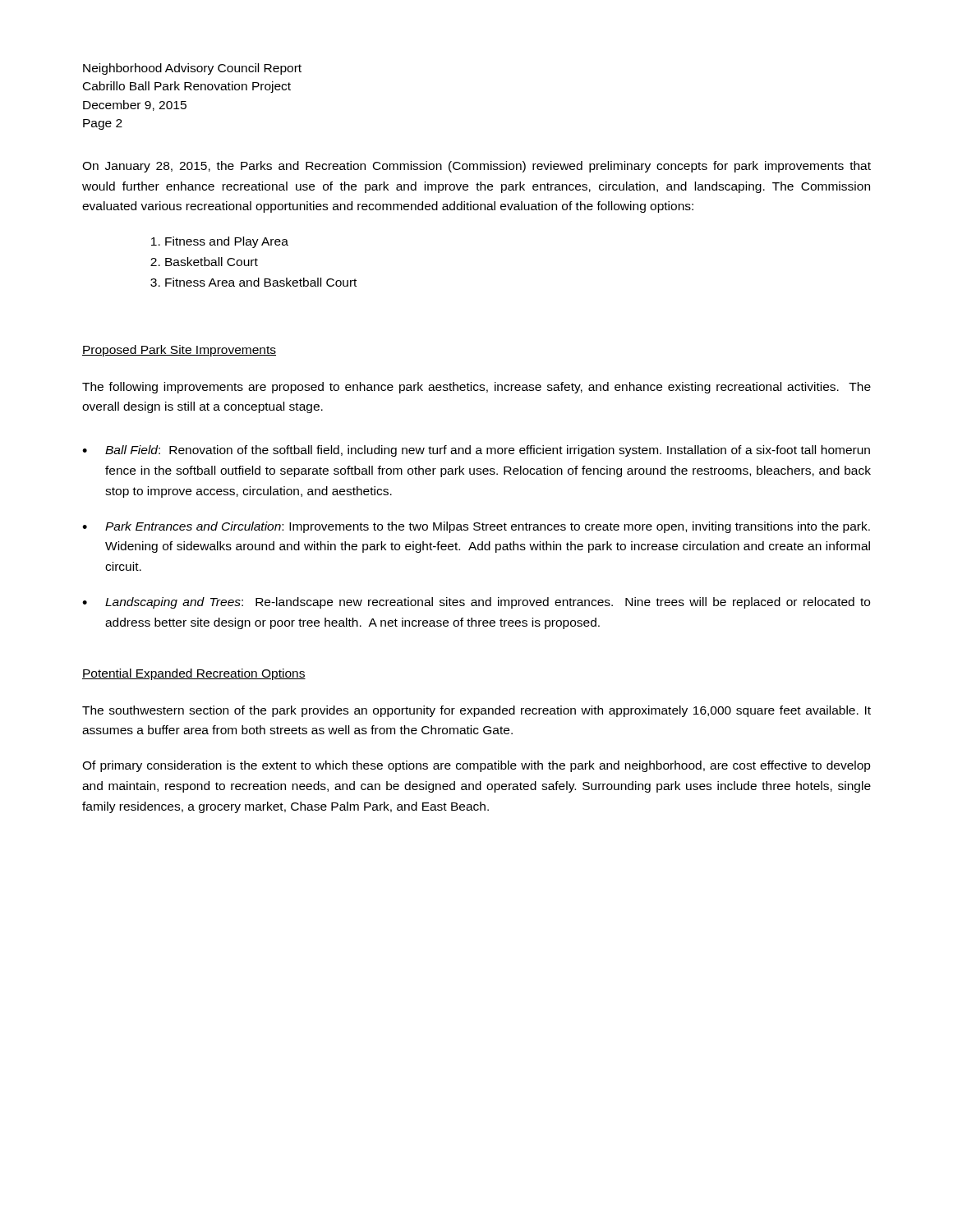Viewport: 953px width, 1232px height.
Task: Point to the text starting "• Ball Field: Renovation of"
Action: pos(476,471)
